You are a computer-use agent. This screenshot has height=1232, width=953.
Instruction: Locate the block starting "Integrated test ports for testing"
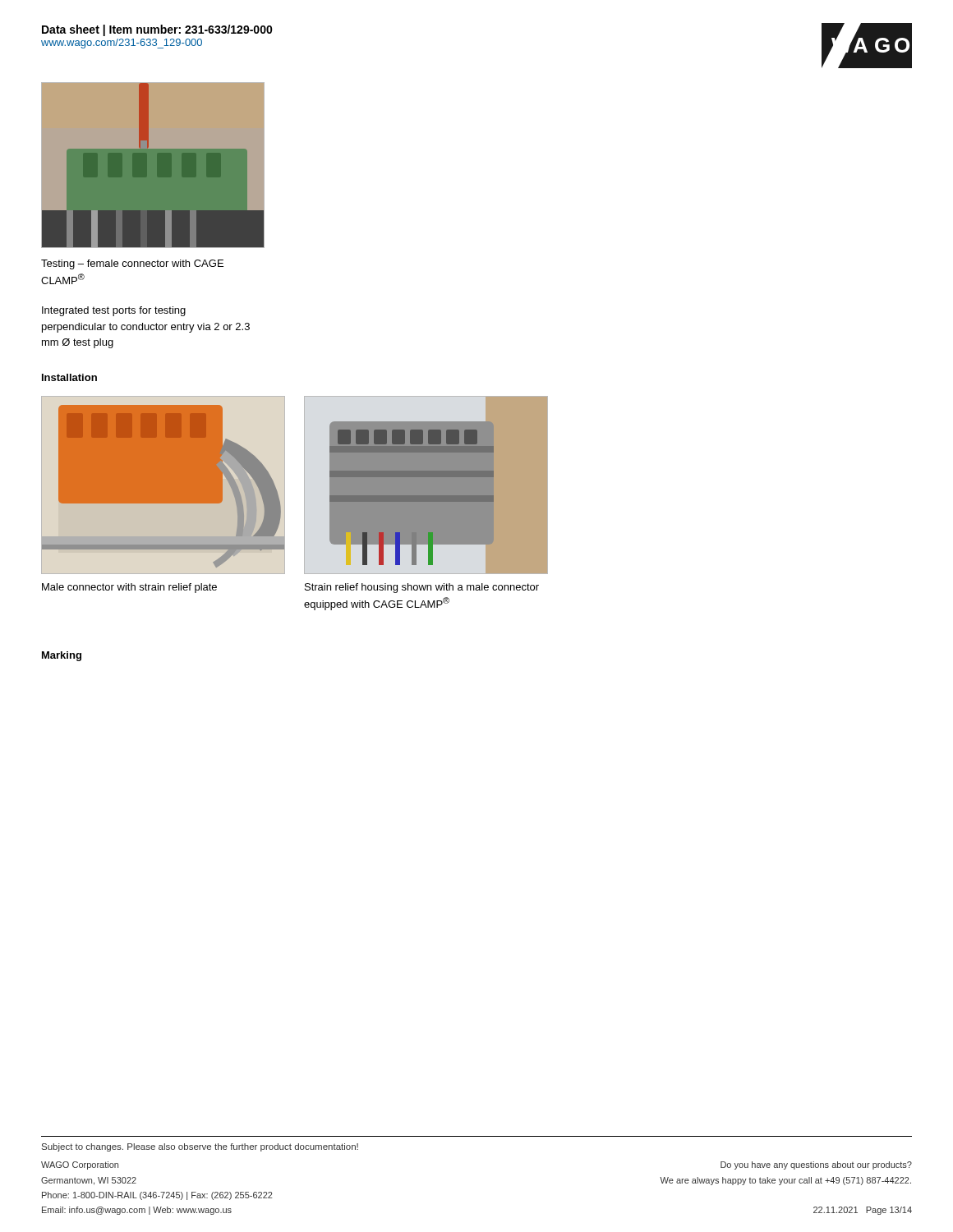click(x=146, y=326)
